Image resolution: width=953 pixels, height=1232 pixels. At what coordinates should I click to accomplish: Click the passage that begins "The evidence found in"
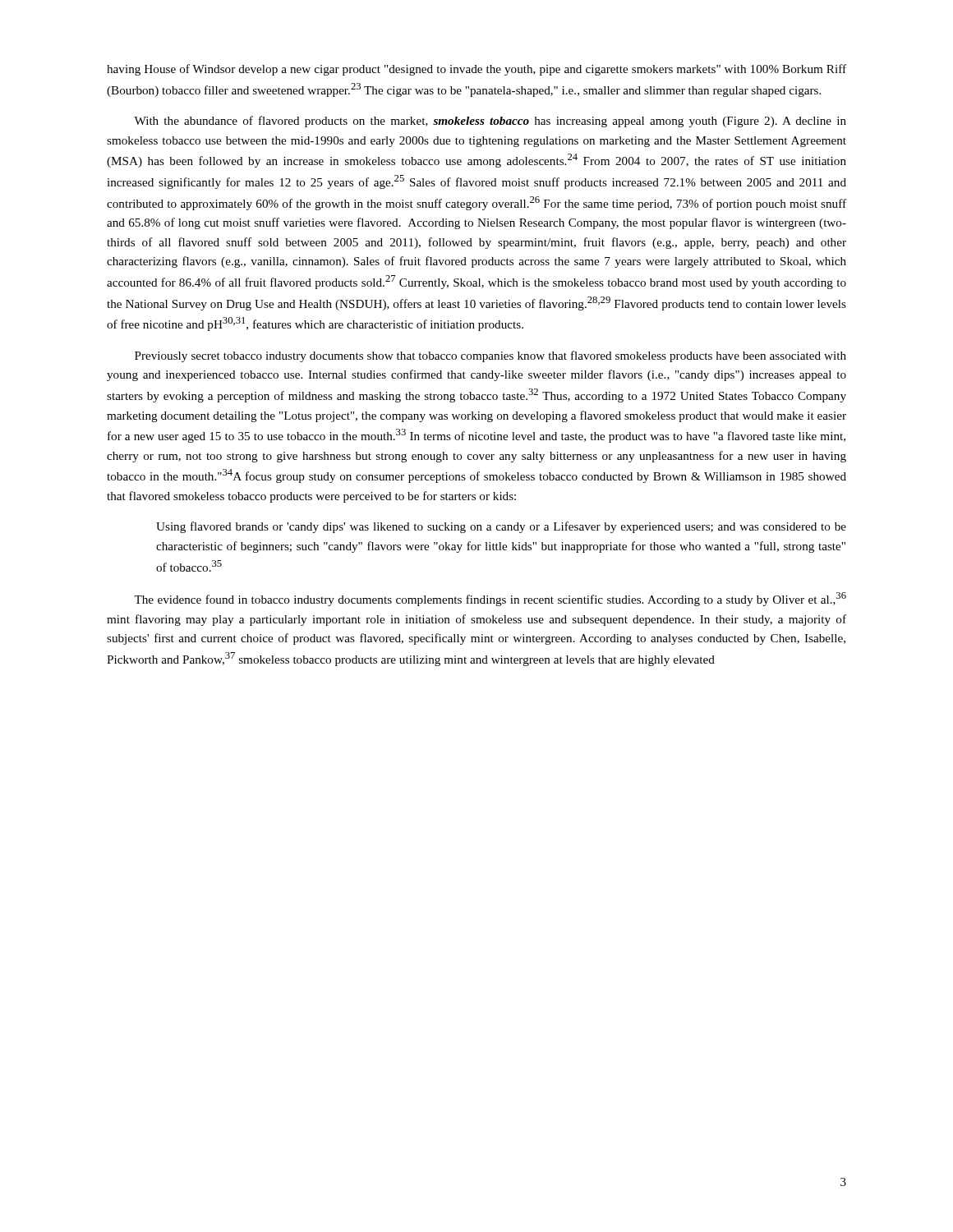(x=476, y=628)
